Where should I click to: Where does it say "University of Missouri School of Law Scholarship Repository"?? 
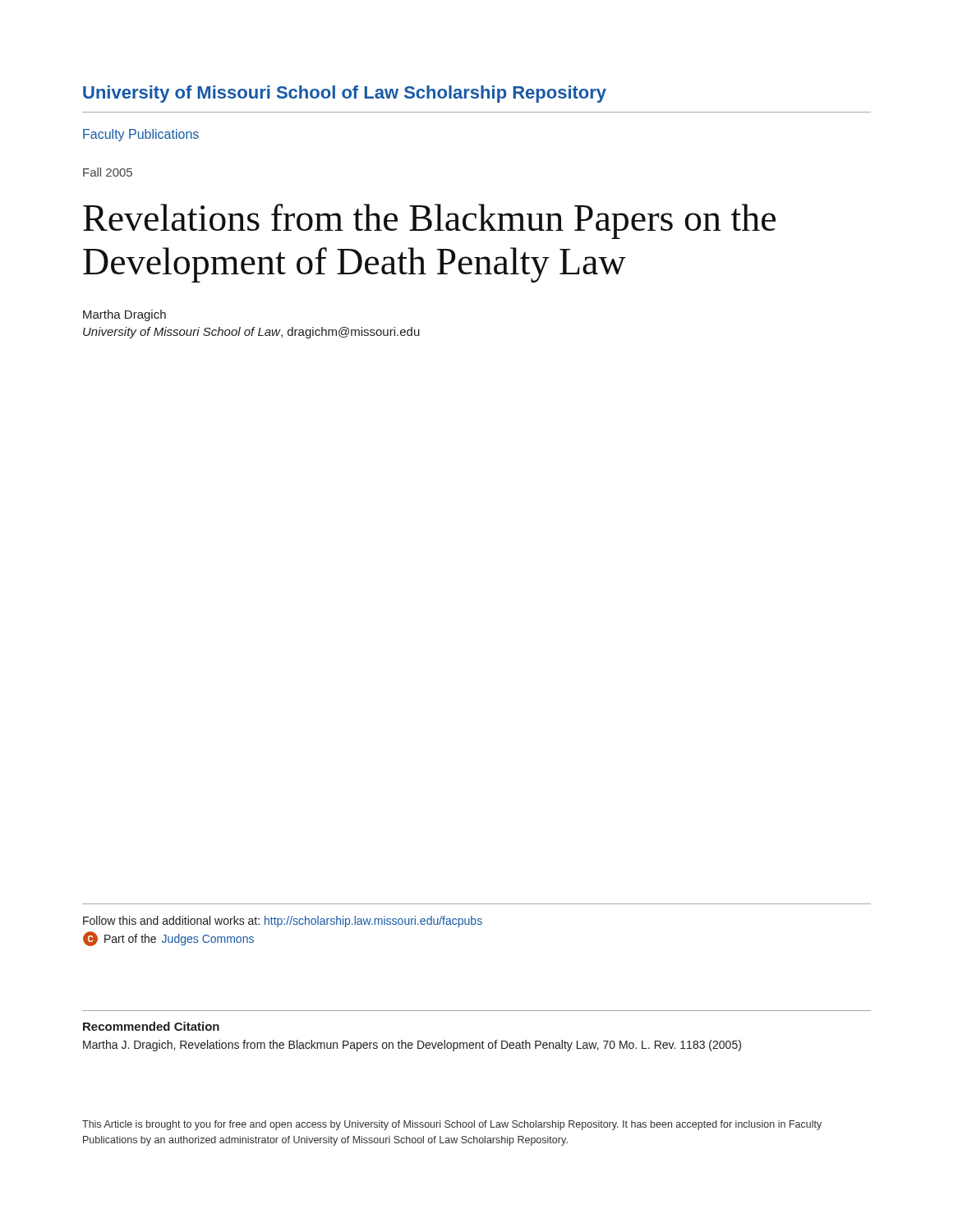click(344, 93)
